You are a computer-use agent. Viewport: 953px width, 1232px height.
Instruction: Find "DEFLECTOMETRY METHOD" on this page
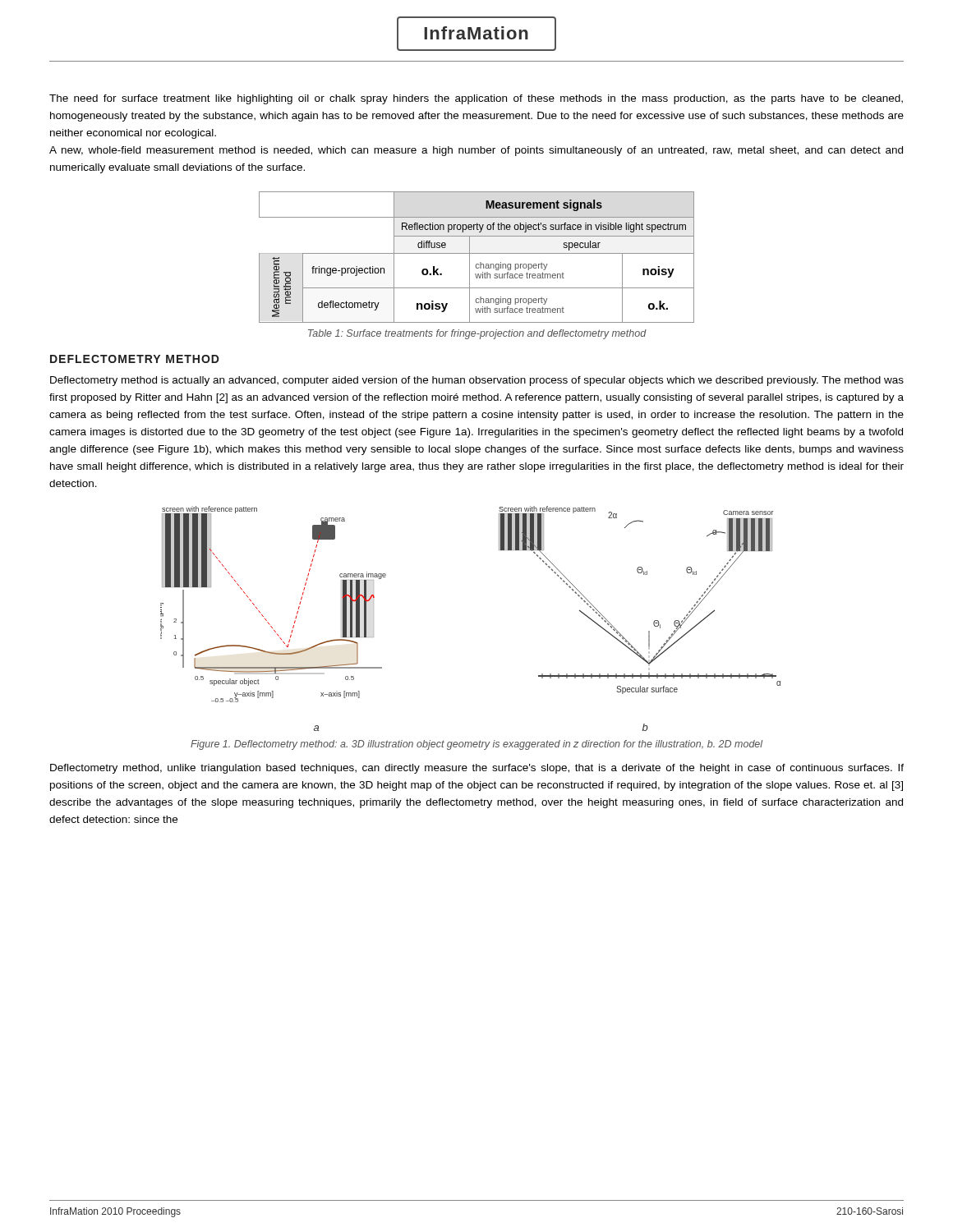pyautogui.click(x=135, y=359)
